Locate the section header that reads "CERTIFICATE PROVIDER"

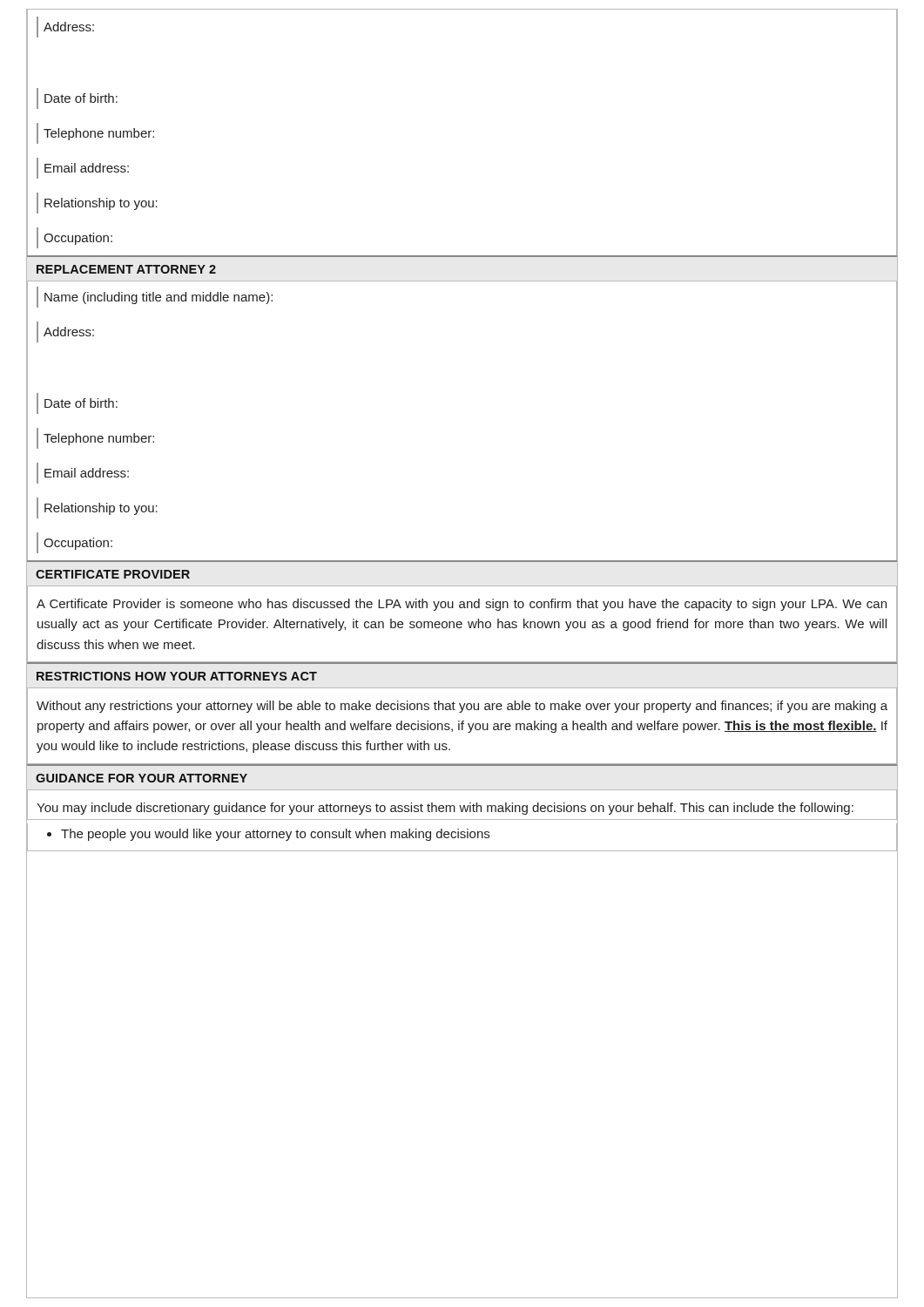coord(113,574)
